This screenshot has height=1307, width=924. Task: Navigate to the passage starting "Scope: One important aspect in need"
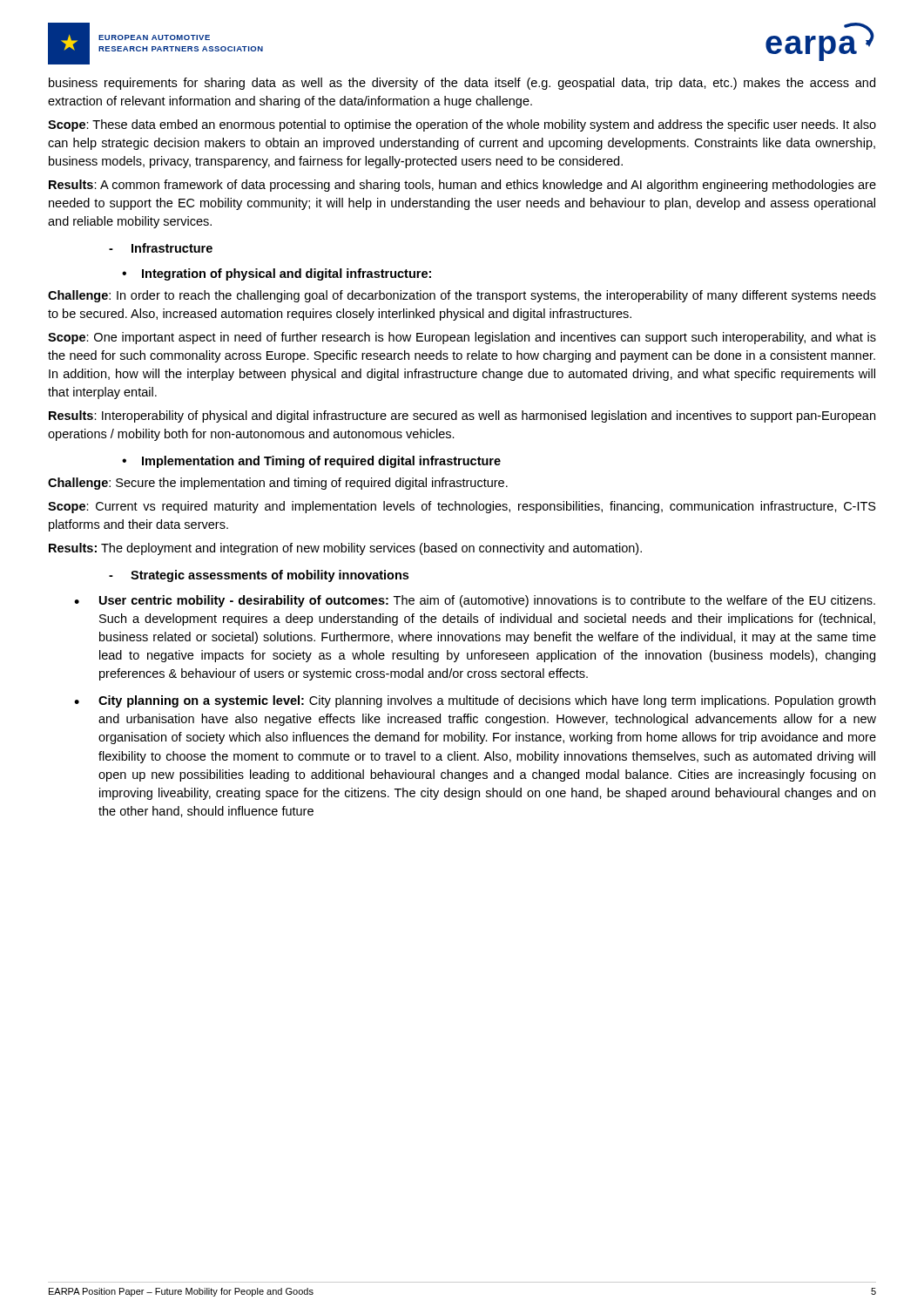tap(462, 365)
